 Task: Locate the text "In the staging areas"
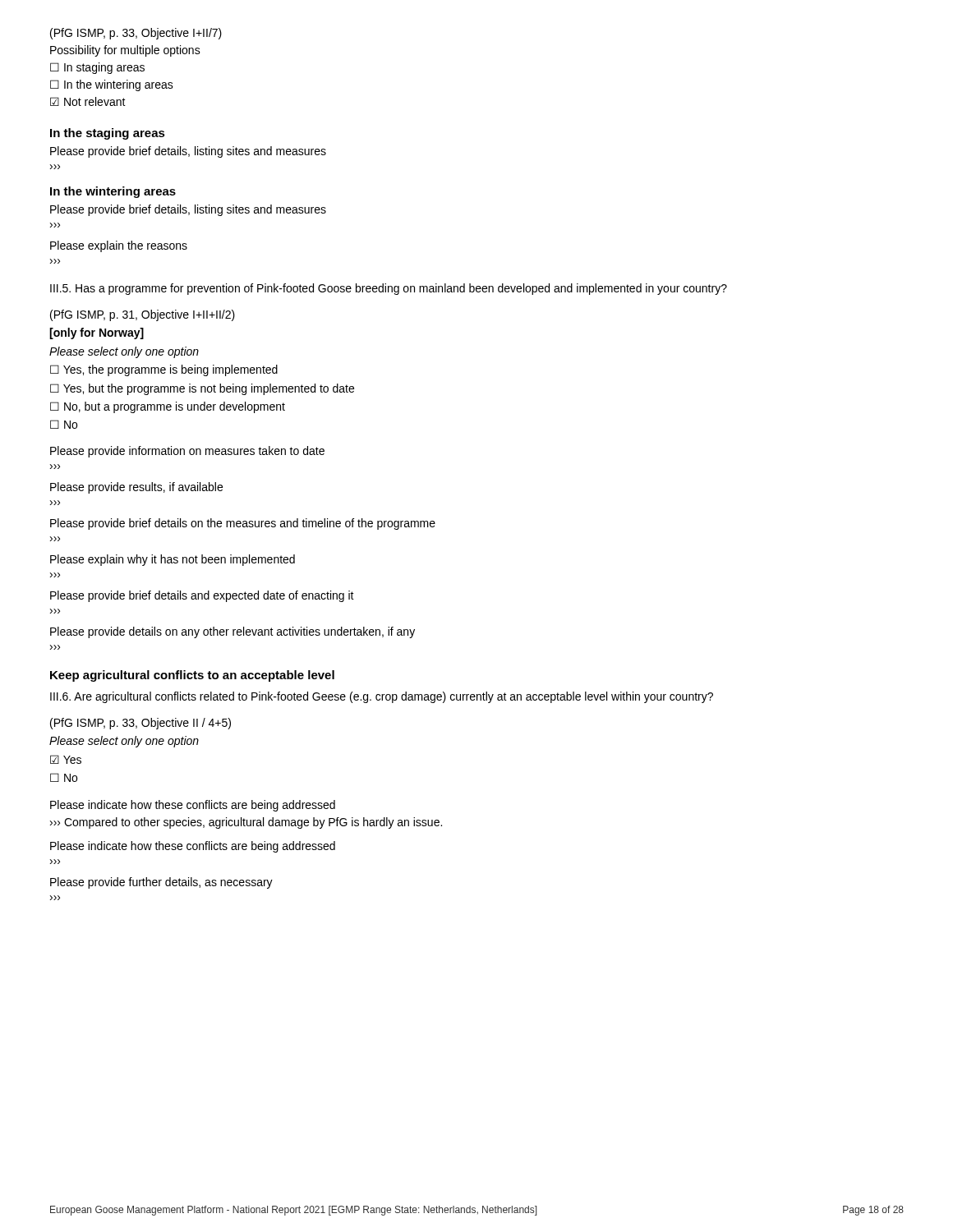pyautogui.click(x=107, y=133)
